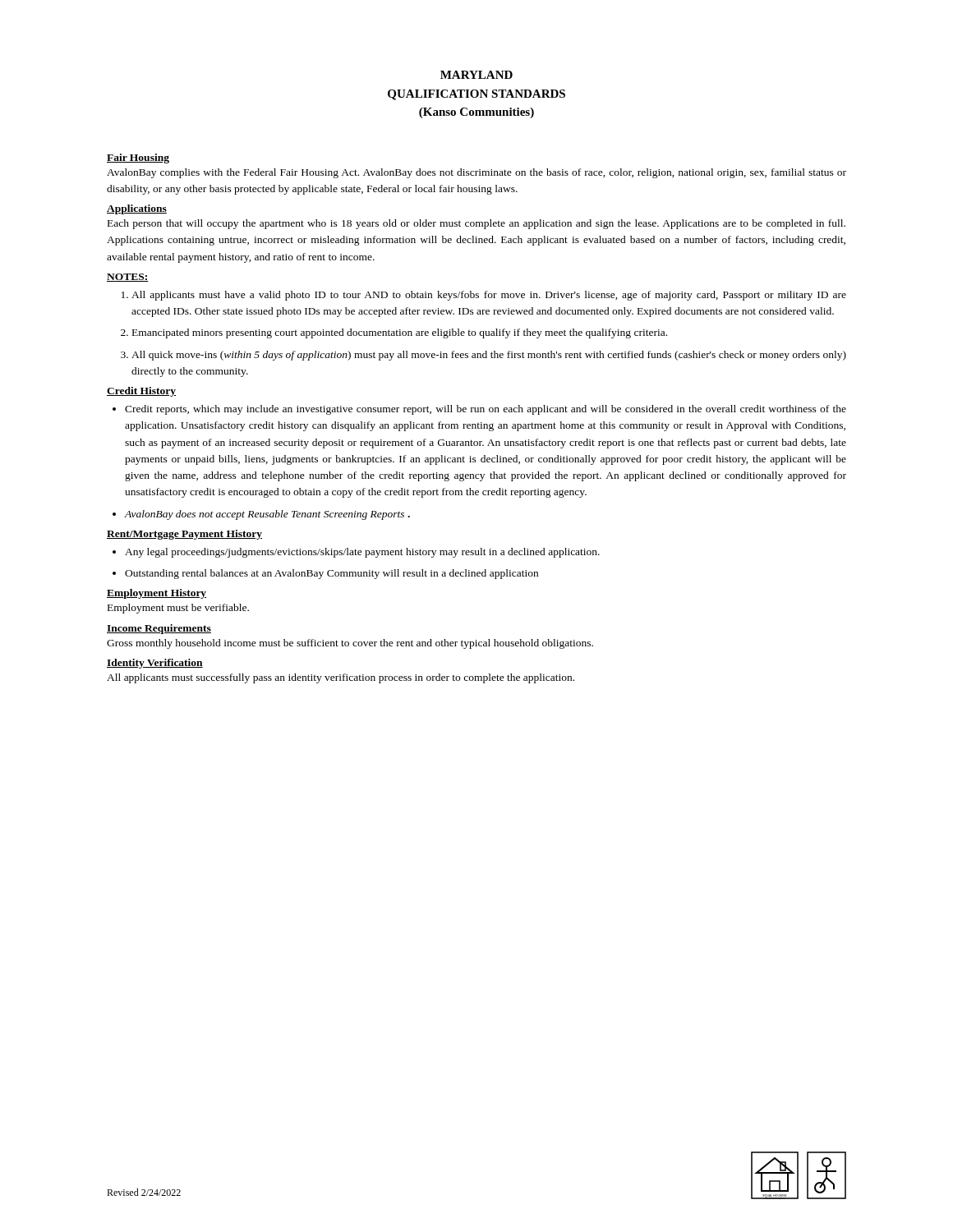Locate the text that reads "Employment must be verifiable."
This screenshot has height=1232, width=953.
pyautogui.click(x=178, y=608)
